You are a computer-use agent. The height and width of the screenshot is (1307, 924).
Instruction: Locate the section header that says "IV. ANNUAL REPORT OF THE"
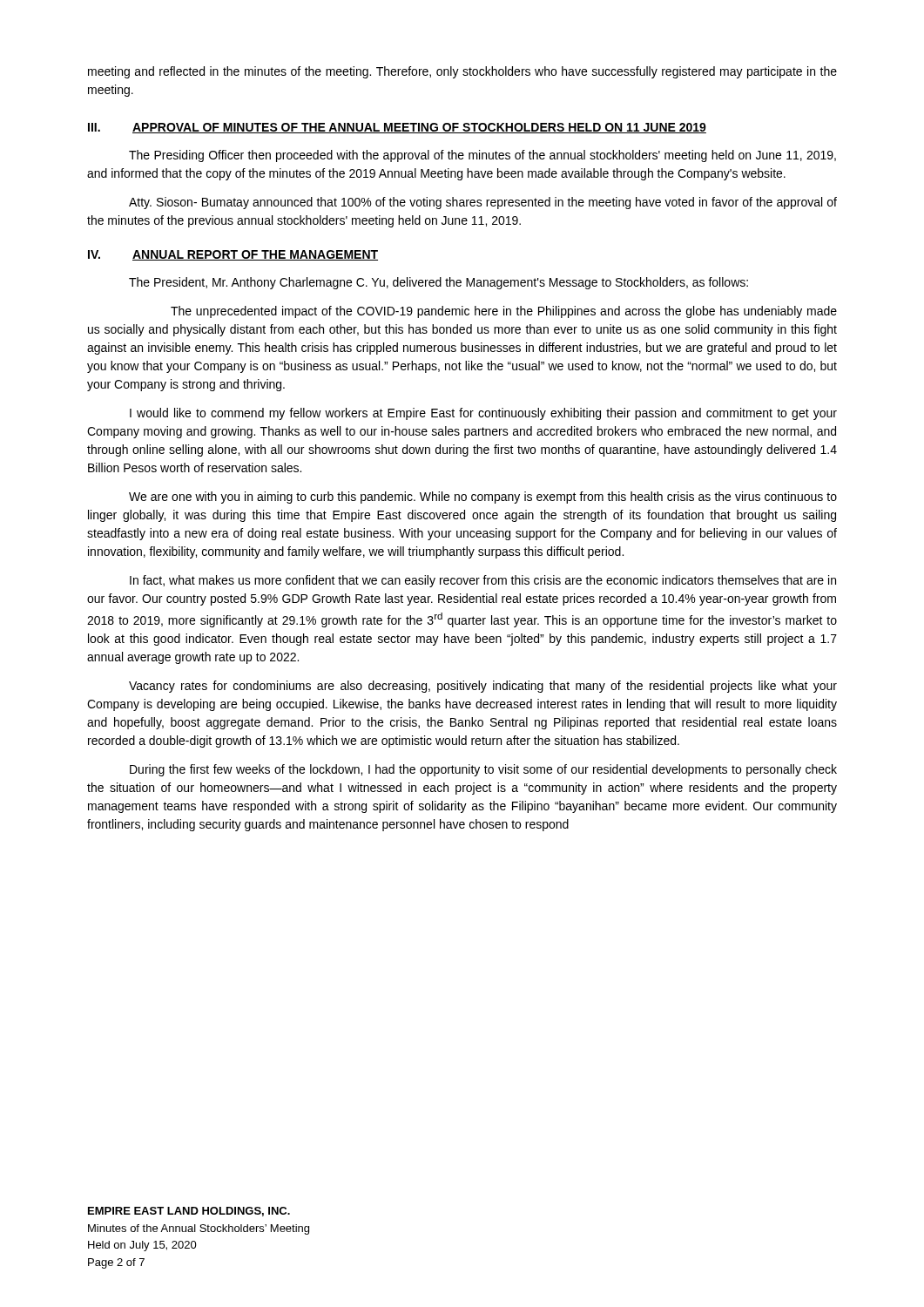point(233,254)
